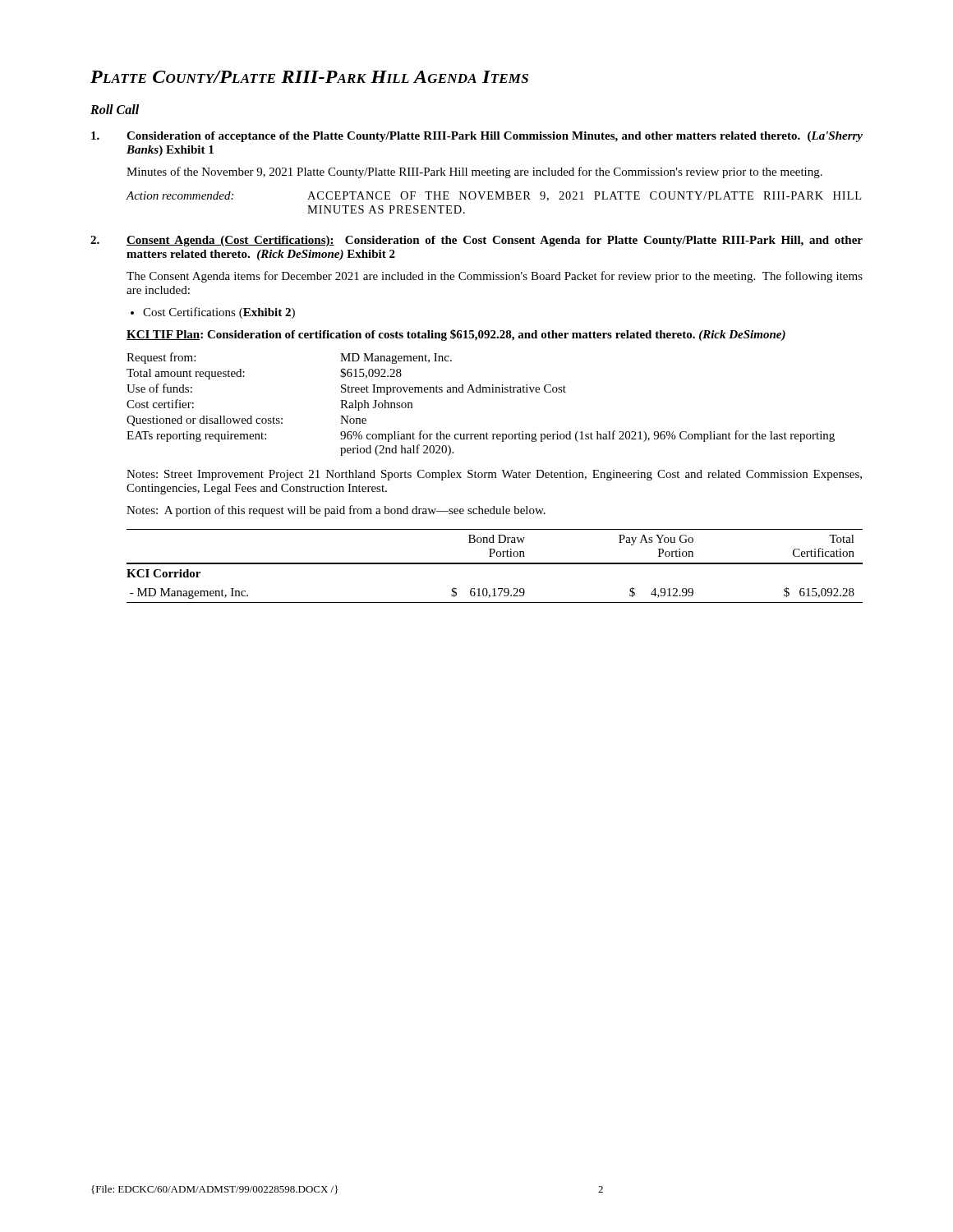Viewport: 953px width, 1232px height.
Task: Where is the passage that starts "Cost Certifications (Exhibit"?
Action: tap(219, 312)
